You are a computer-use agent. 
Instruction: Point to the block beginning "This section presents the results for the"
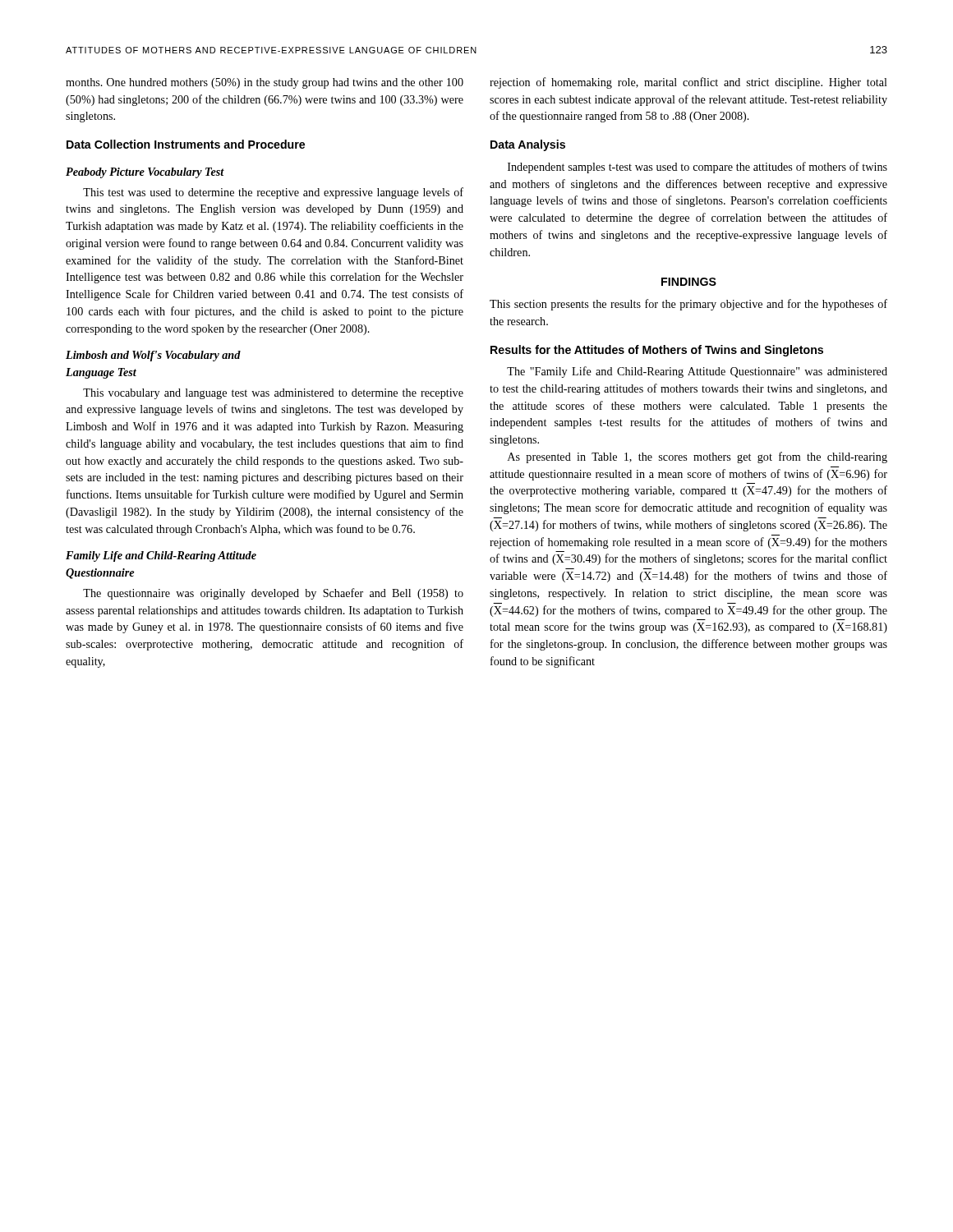pos(688,313)
